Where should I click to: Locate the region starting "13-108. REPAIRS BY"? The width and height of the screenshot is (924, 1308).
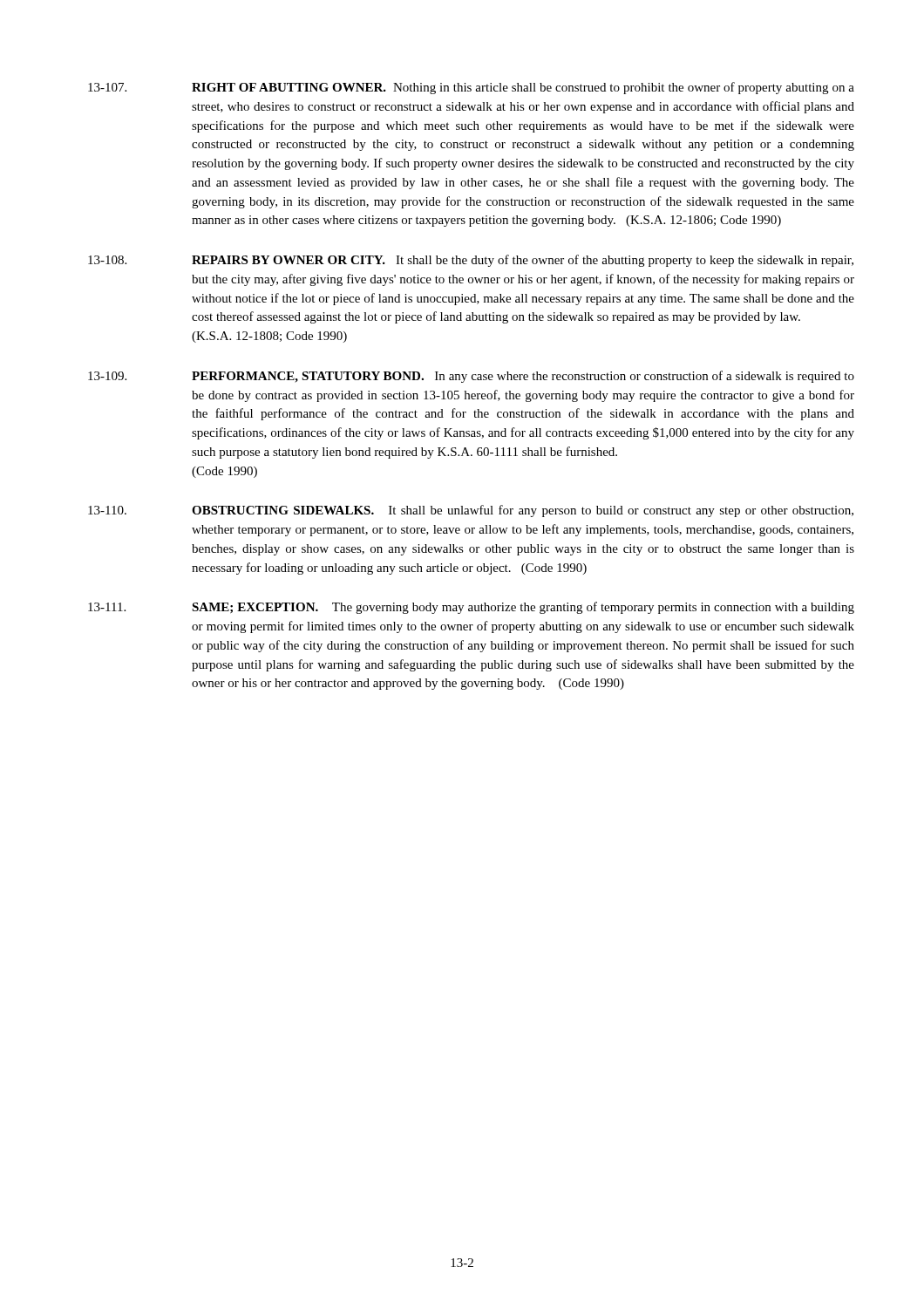click(471, 299)
